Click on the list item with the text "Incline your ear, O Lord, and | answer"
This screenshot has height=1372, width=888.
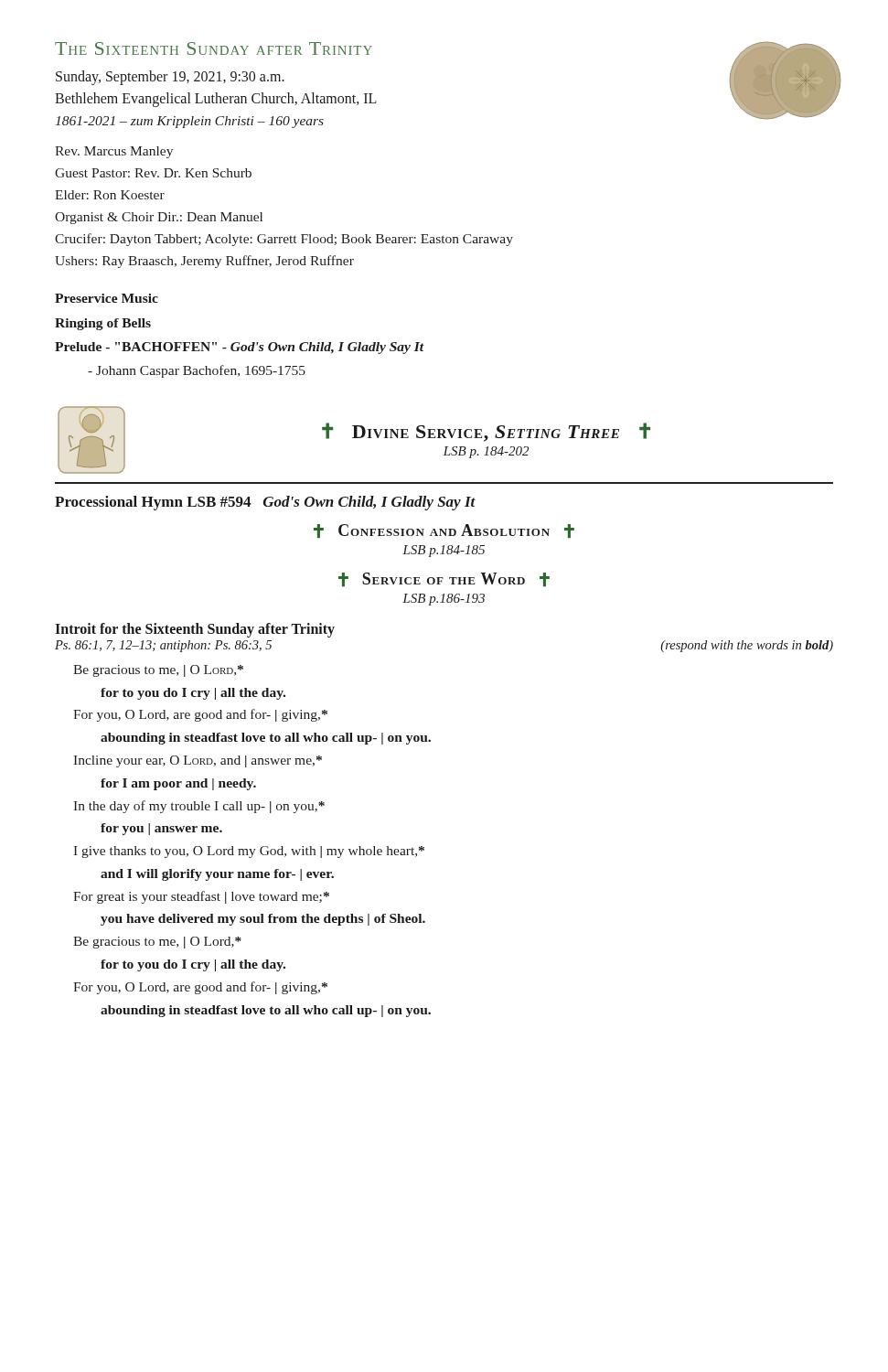(x=198, y=760)
